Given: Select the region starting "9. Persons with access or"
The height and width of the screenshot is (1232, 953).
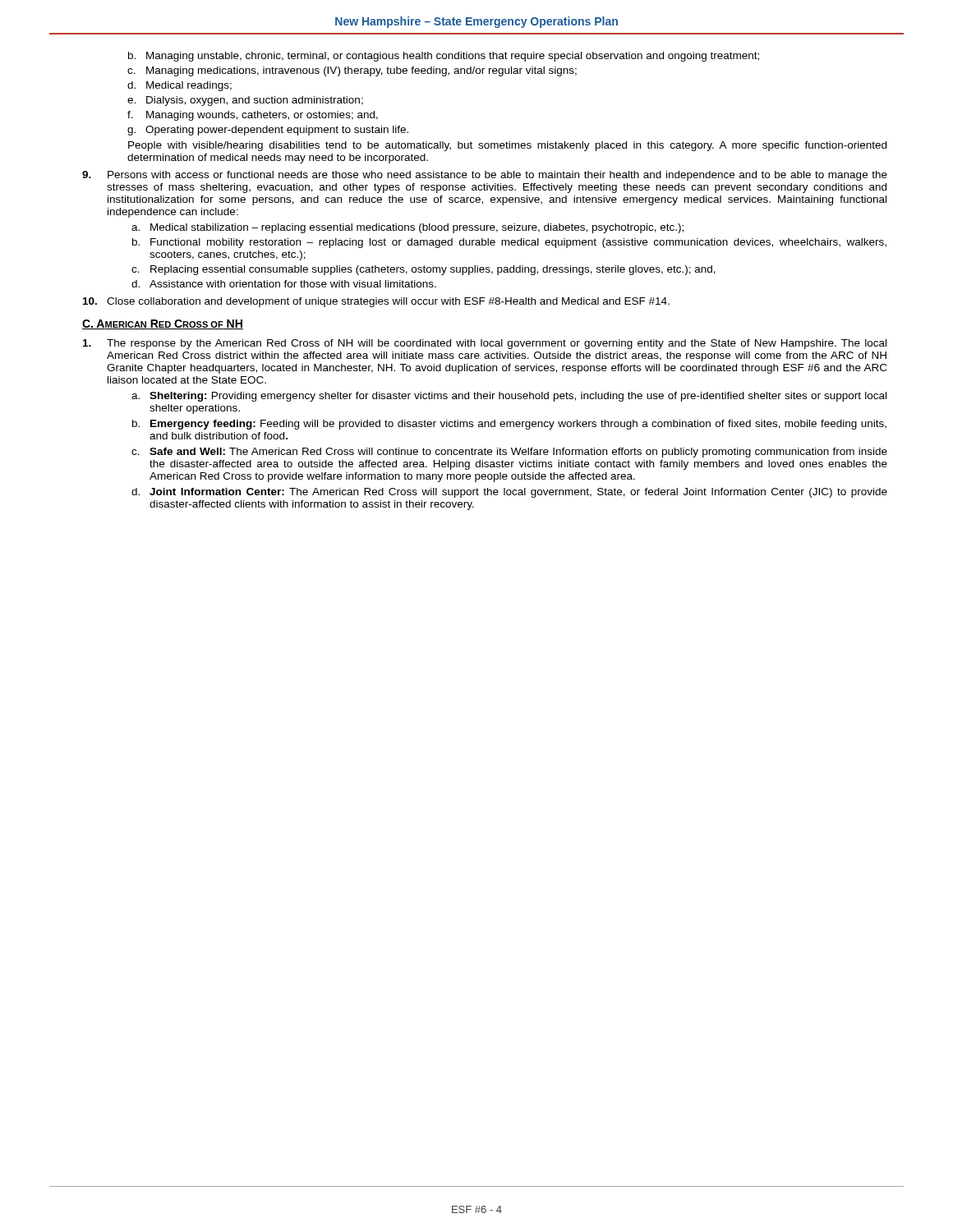Looking at the screenshot, I should click(485, 193).
